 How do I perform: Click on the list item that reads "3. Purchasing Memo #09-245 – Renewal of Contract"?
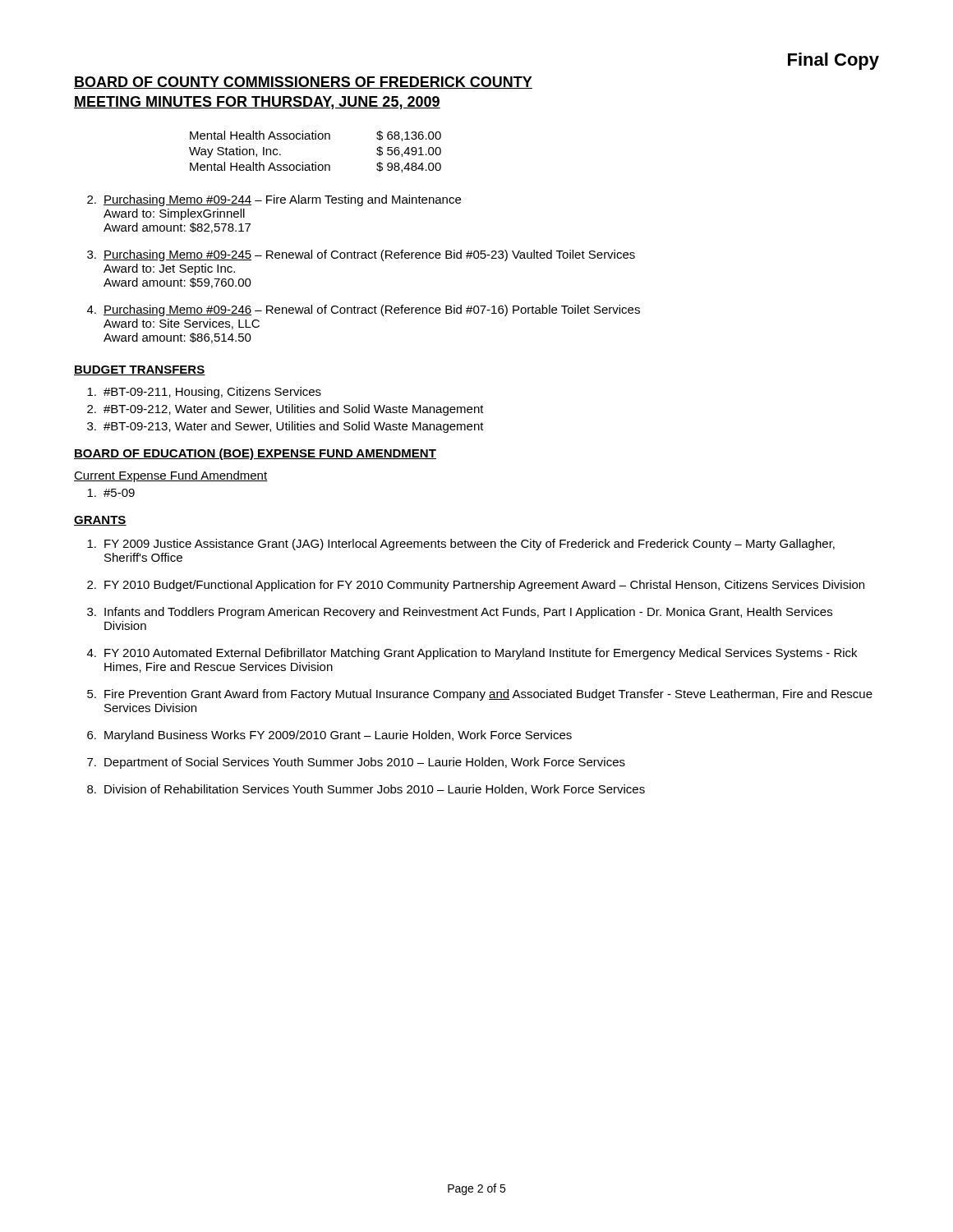pyautogui.click(x=355, y=268)
